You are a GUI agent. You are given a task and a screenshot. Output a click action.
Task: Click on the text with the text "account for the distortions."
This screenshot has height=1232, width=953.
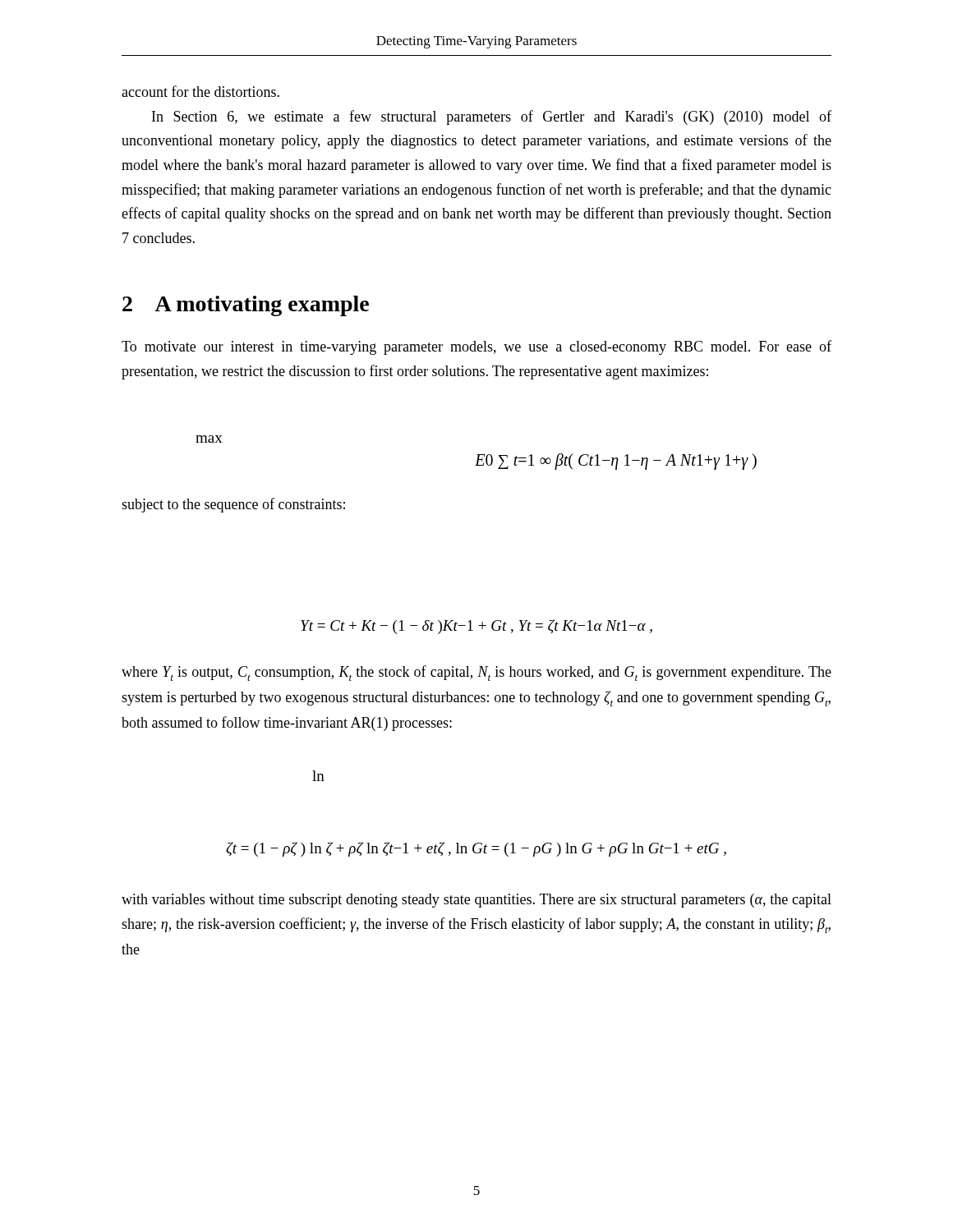click(x=200, y=91)
